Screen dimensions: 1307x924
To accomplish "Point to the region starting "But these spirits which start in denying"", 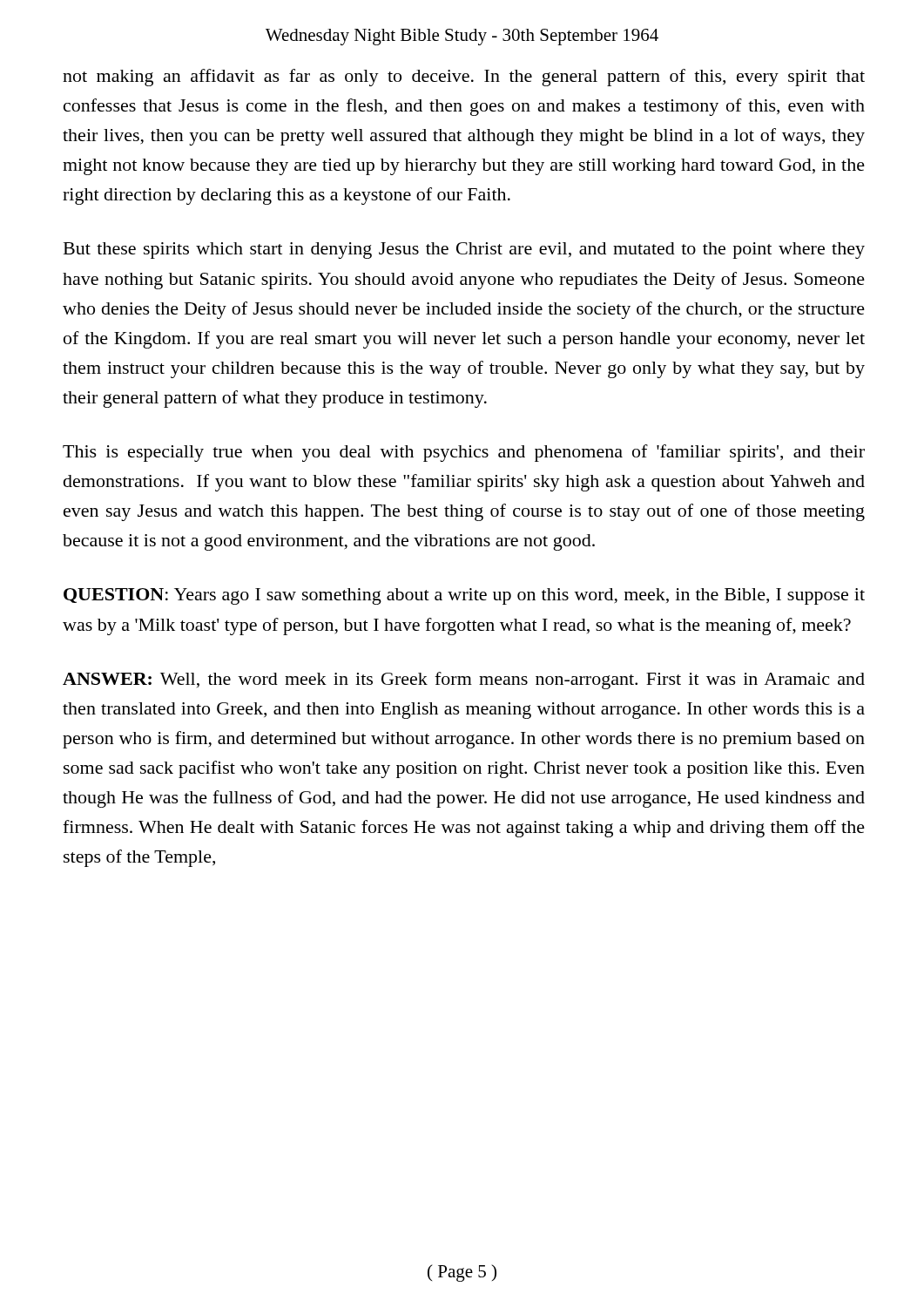I will pos(464,323).
